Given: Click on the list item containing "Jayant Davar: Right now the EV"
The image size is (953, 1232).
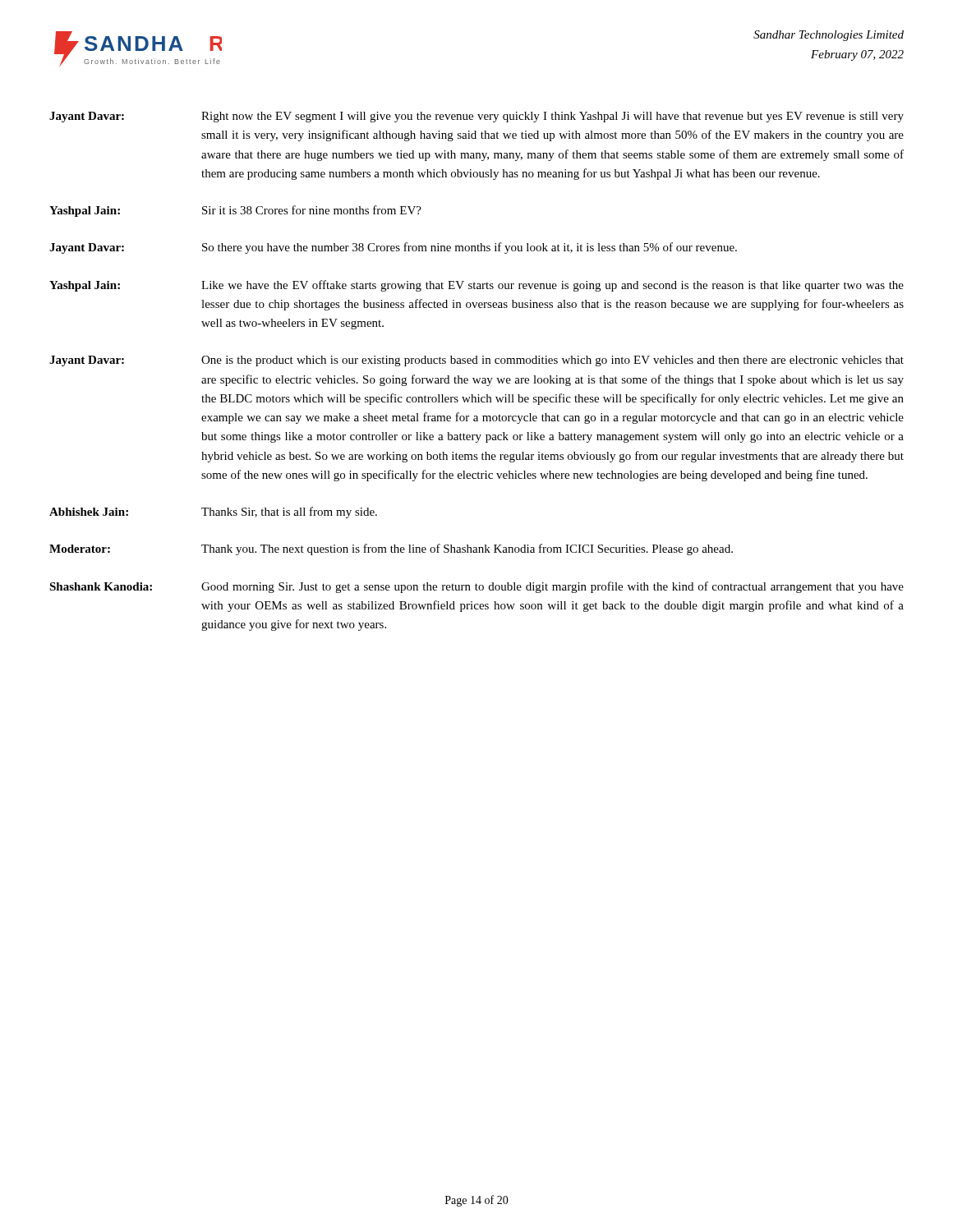Looking at the screenshot, I should coord(476,145).
